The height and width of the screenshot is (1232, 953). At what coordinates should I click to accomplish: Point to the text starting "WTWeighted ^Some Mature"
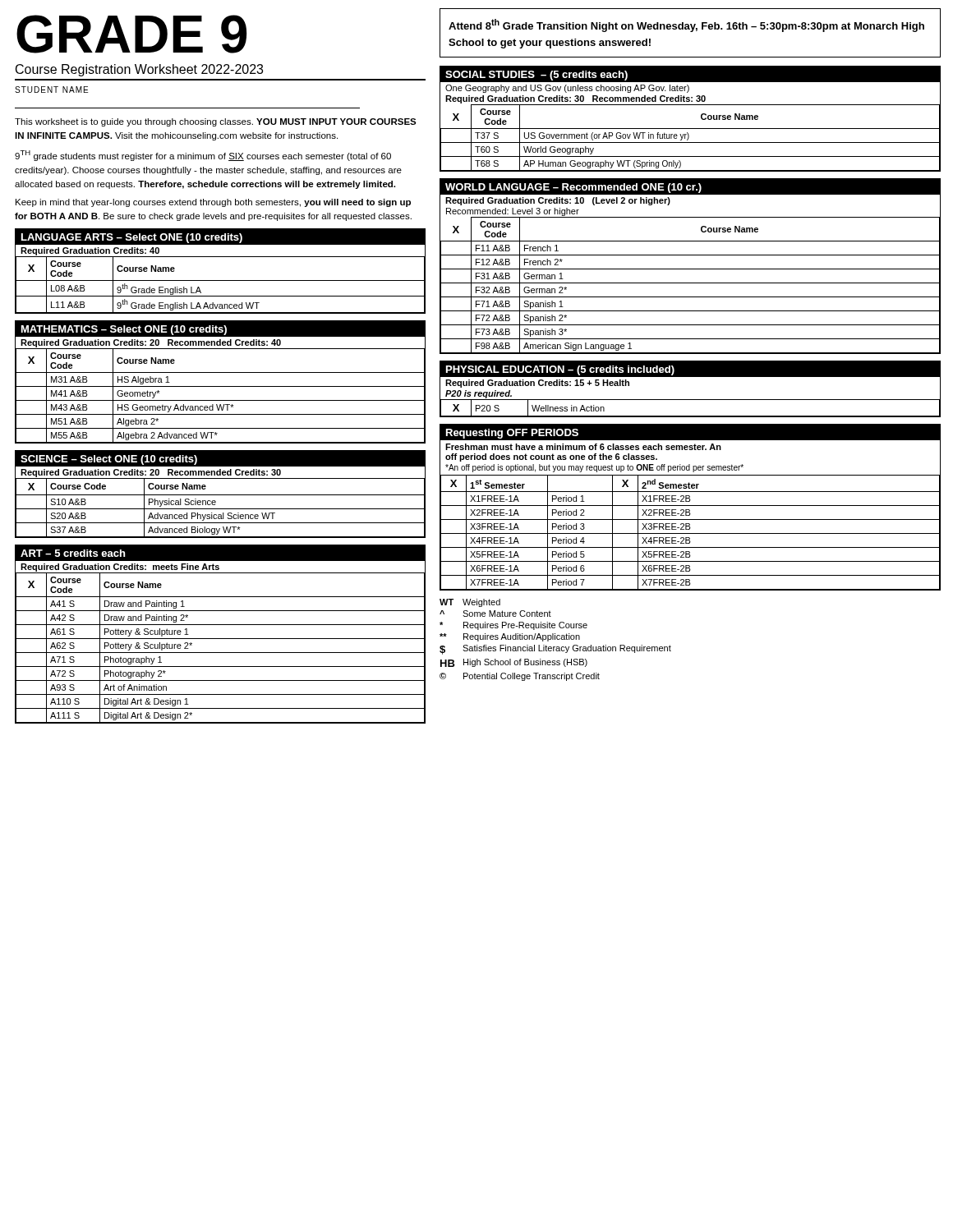(x=470, y=603)
